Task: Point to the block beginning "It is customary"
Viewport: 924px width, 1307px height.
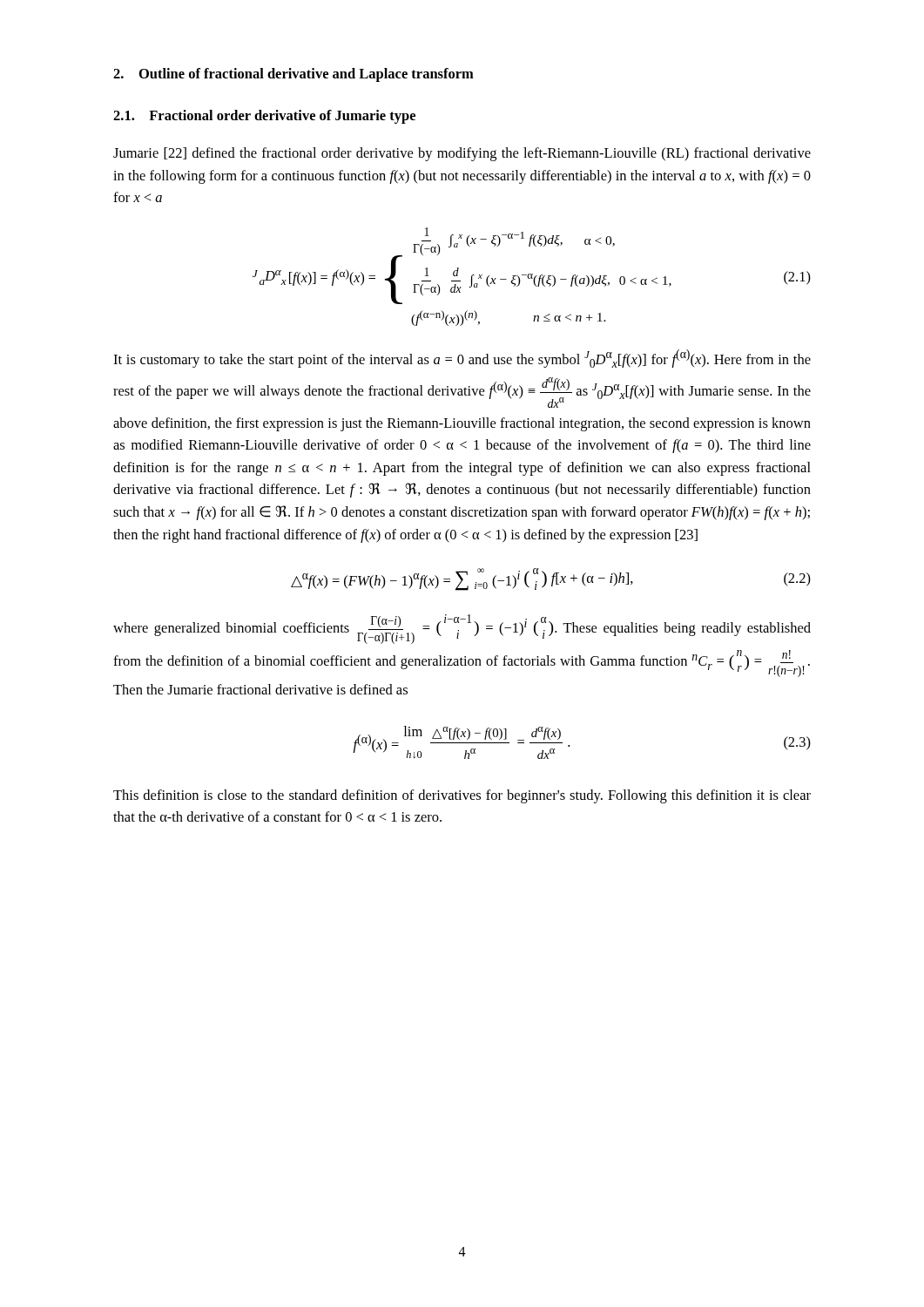Action: (462, 445)
